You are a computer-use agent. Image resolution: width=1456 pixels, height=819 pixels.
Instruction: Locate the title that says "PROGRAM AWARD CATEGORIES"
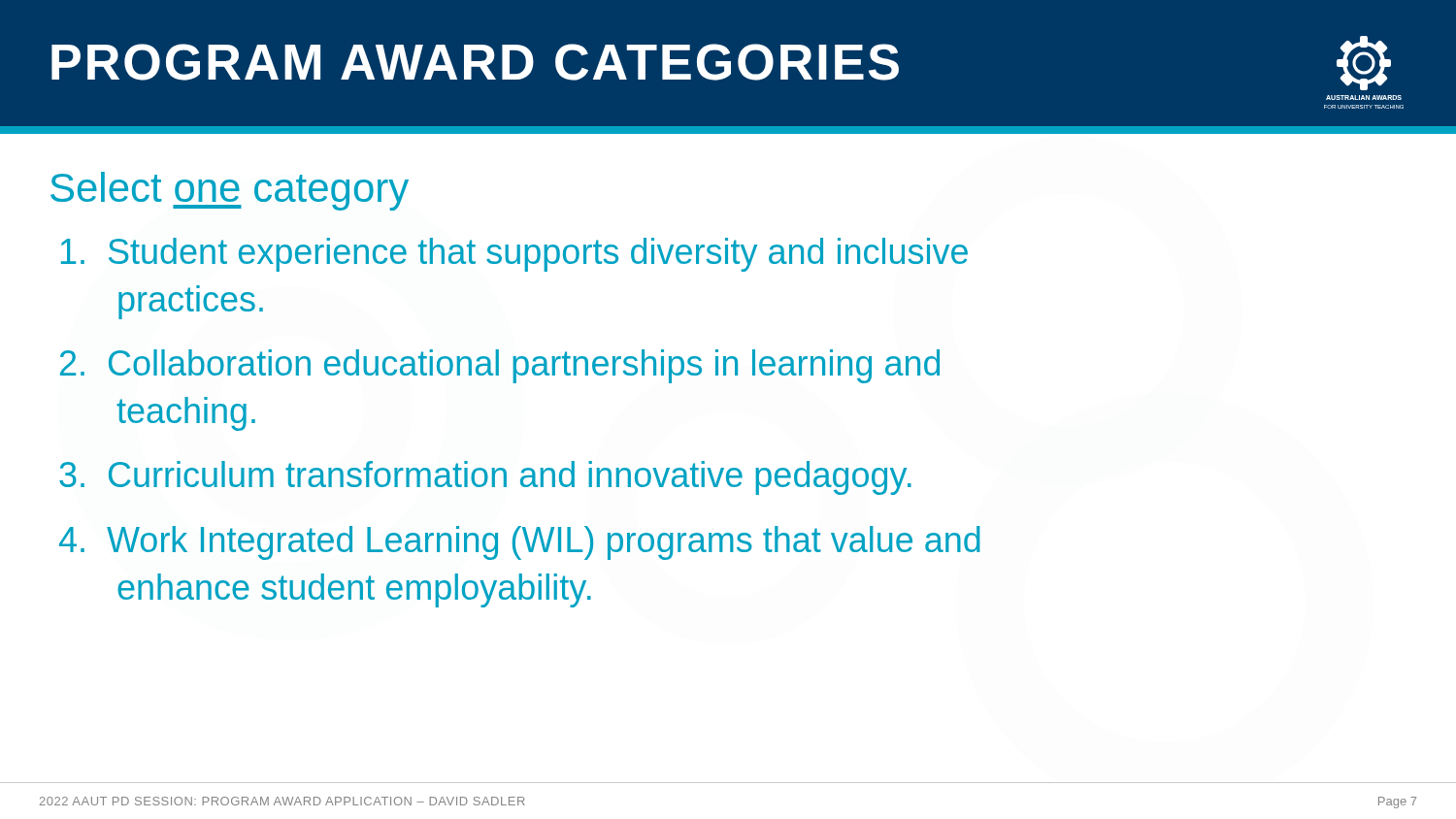476,63
